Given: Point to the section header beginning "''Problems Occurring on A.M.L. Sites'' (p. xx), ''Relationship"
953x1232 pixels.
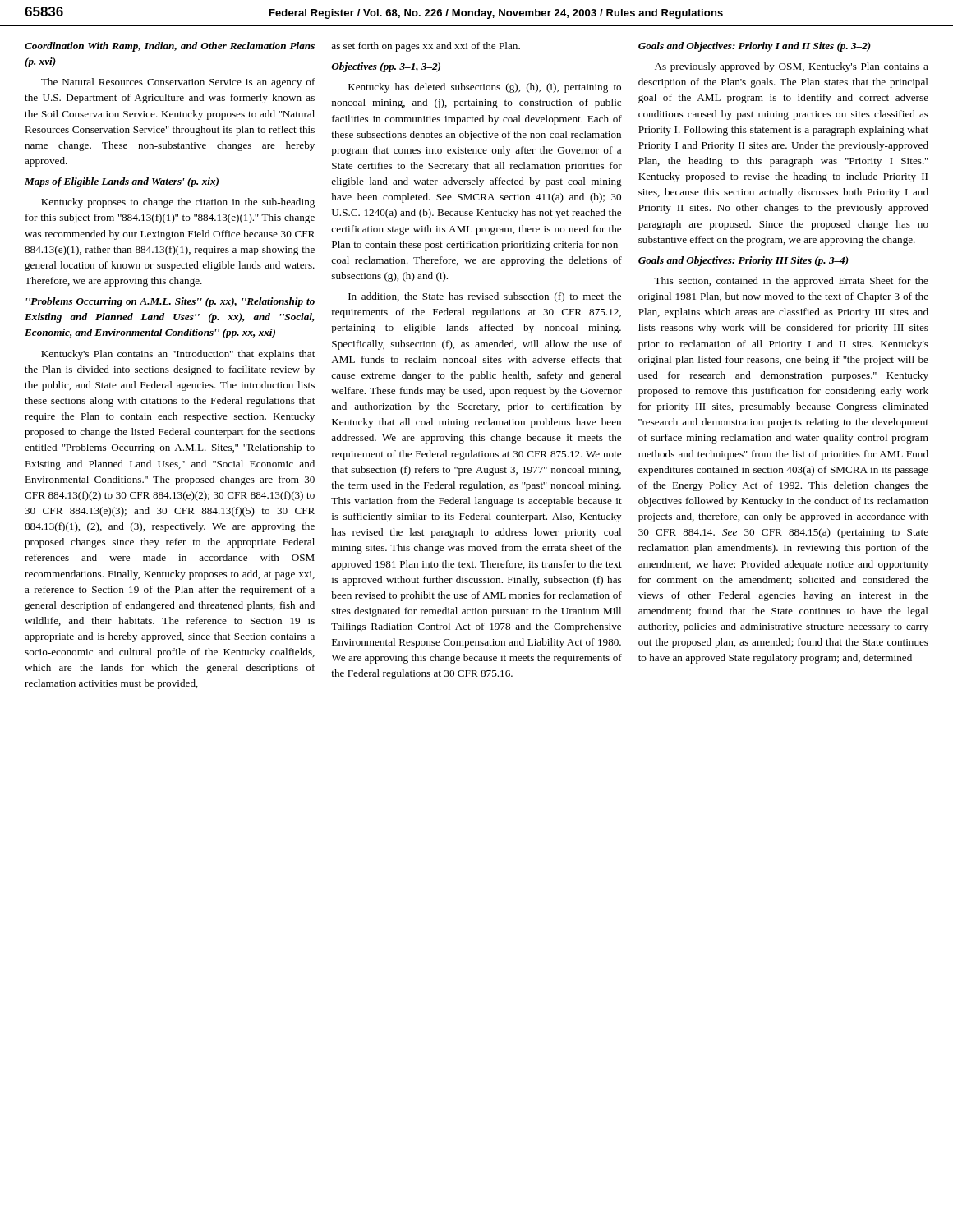Looking at the screenshot, I should pos(170,317).
